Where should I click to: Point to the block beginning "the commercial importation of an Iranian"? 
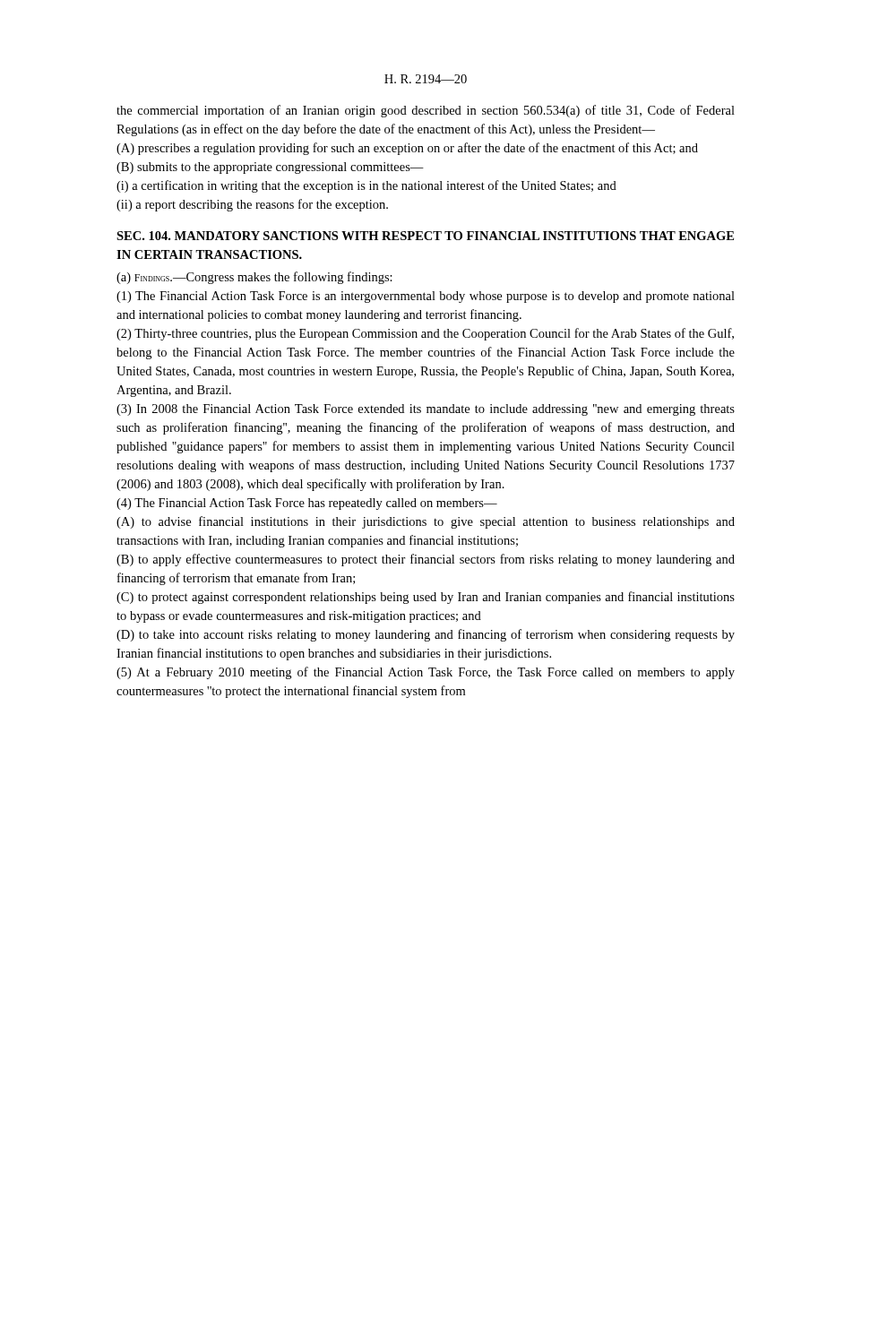pyautogui.click(x=426, y=158)
